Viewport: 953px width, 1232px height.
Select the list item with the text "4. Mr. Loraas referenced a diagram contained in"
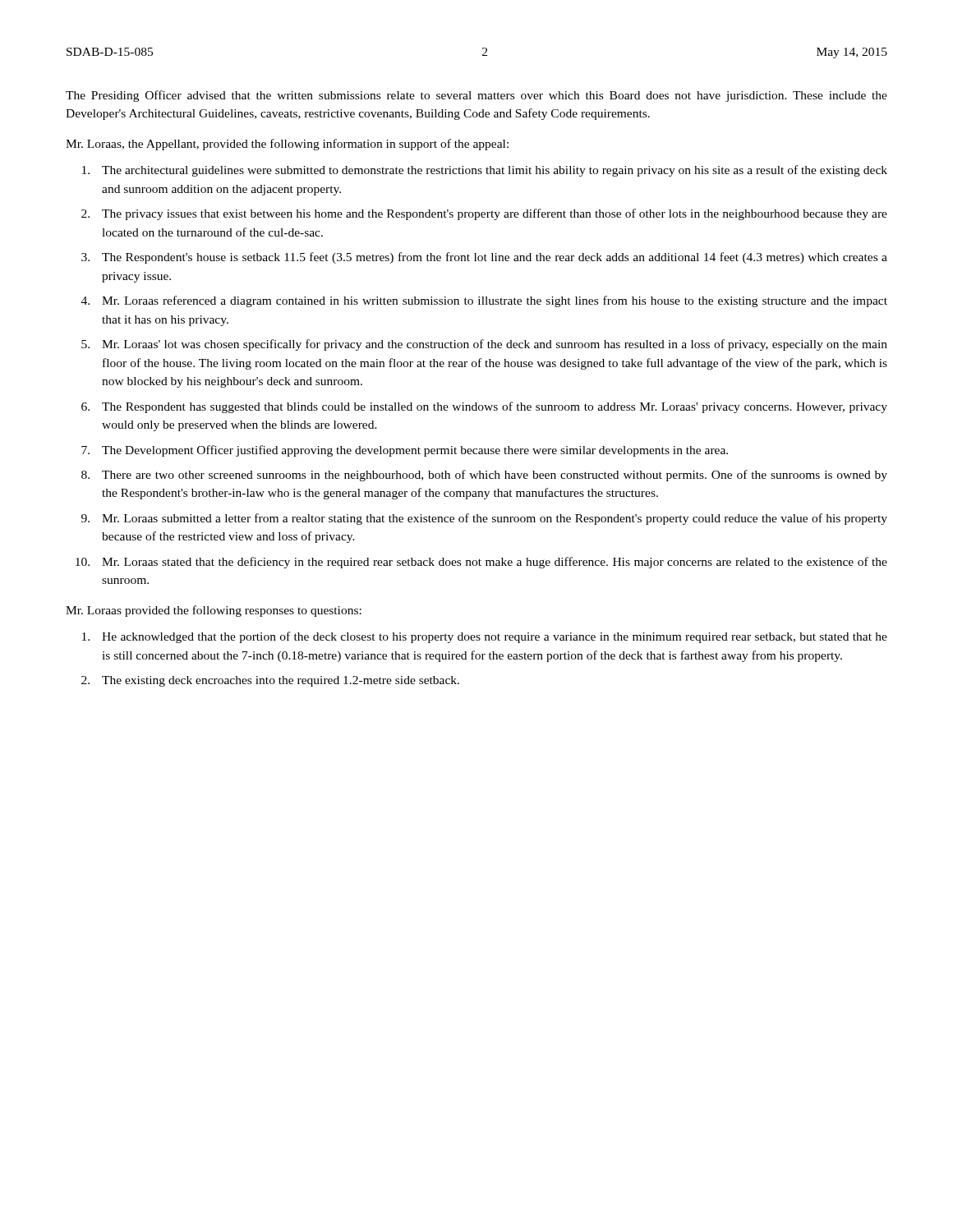coord(476,310)
